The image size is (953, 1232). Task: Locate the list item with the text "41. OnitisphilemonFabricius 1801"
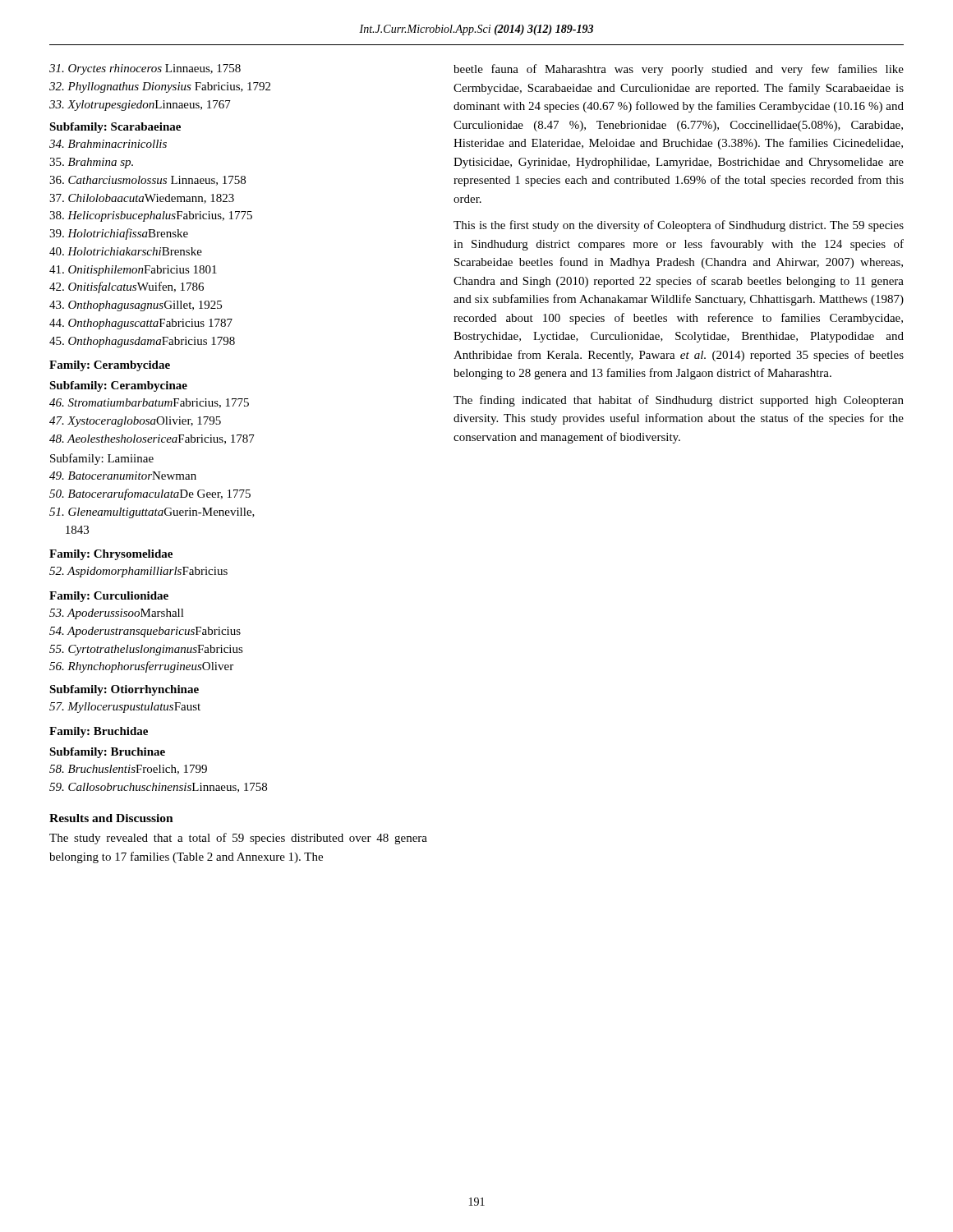(x=133, y=269)
